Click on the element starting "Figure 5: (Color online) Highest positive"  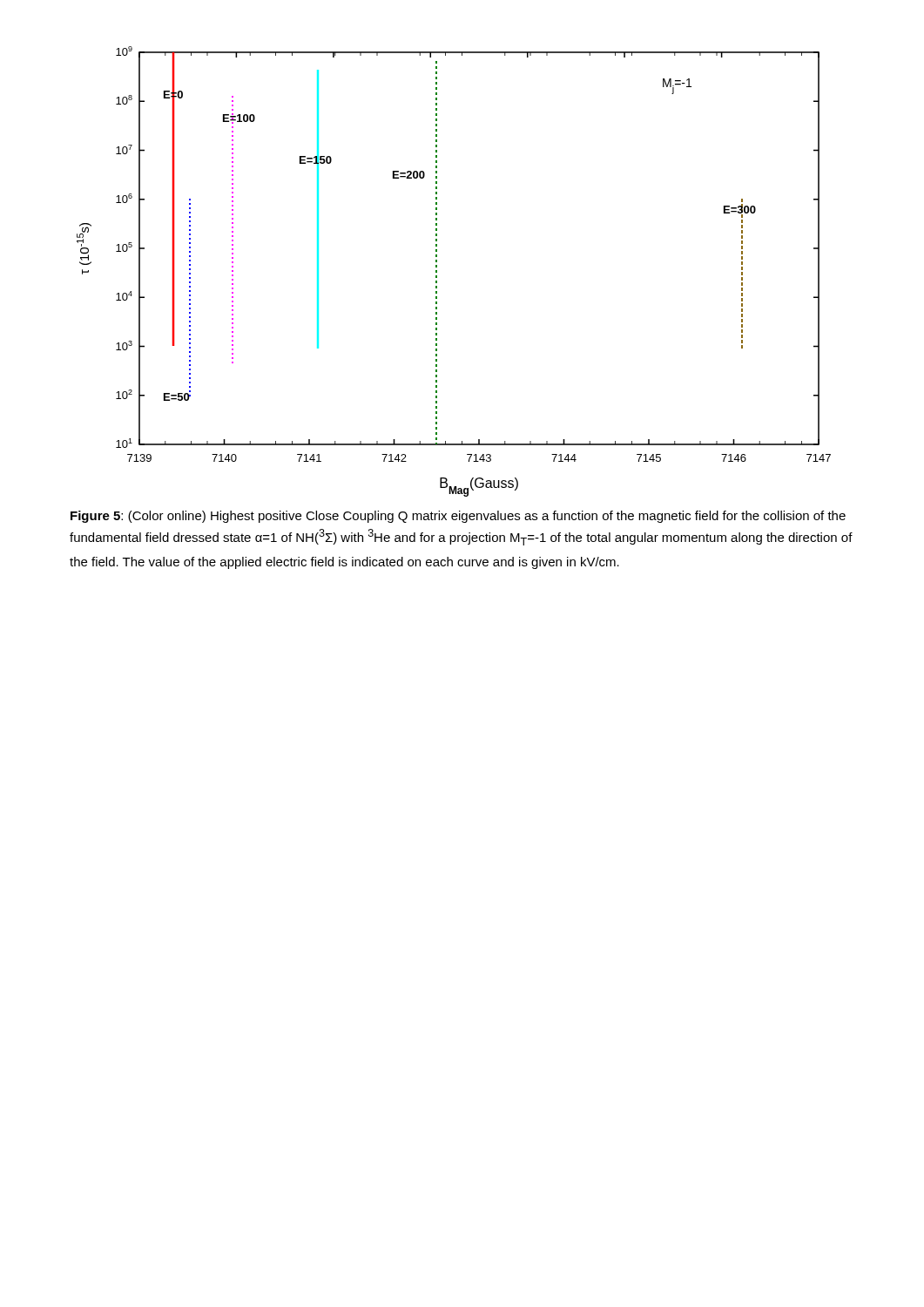pyautogui.click(x=461, y=538)
